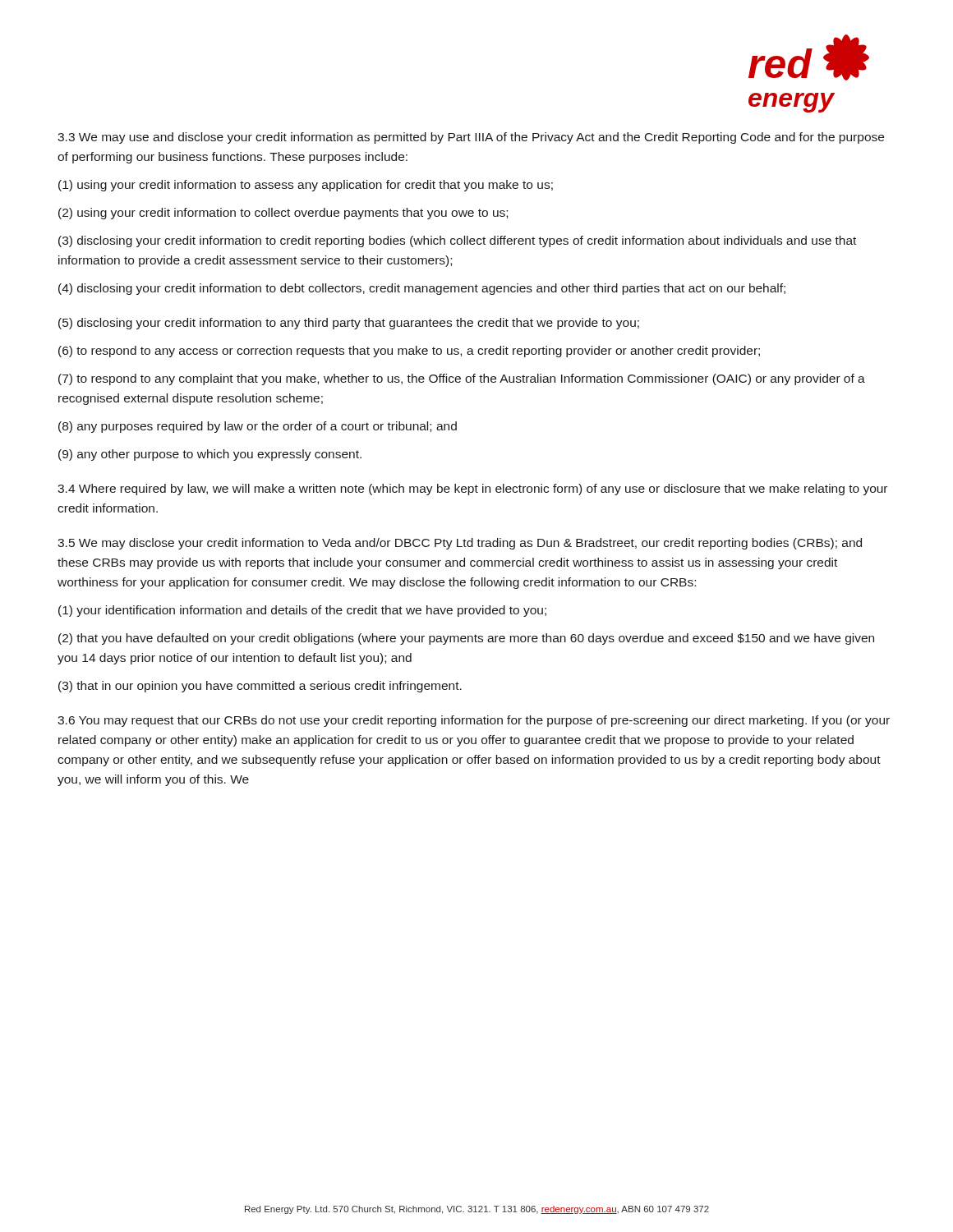Point to the block beginning "(5) disclosing your credit information to any"

click(476, 323)
